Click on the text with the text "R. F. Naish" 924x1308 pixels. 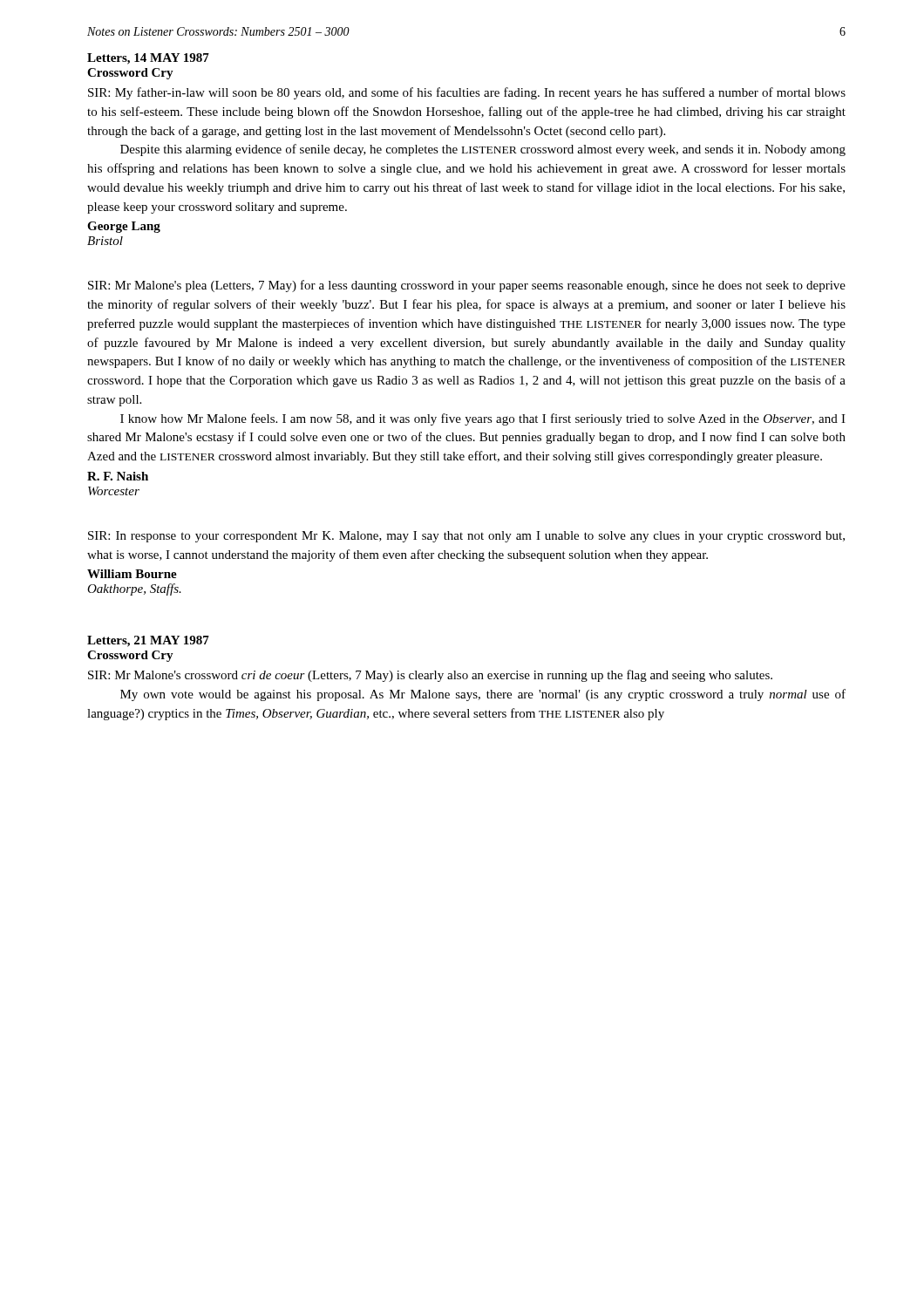pos(118,476)
